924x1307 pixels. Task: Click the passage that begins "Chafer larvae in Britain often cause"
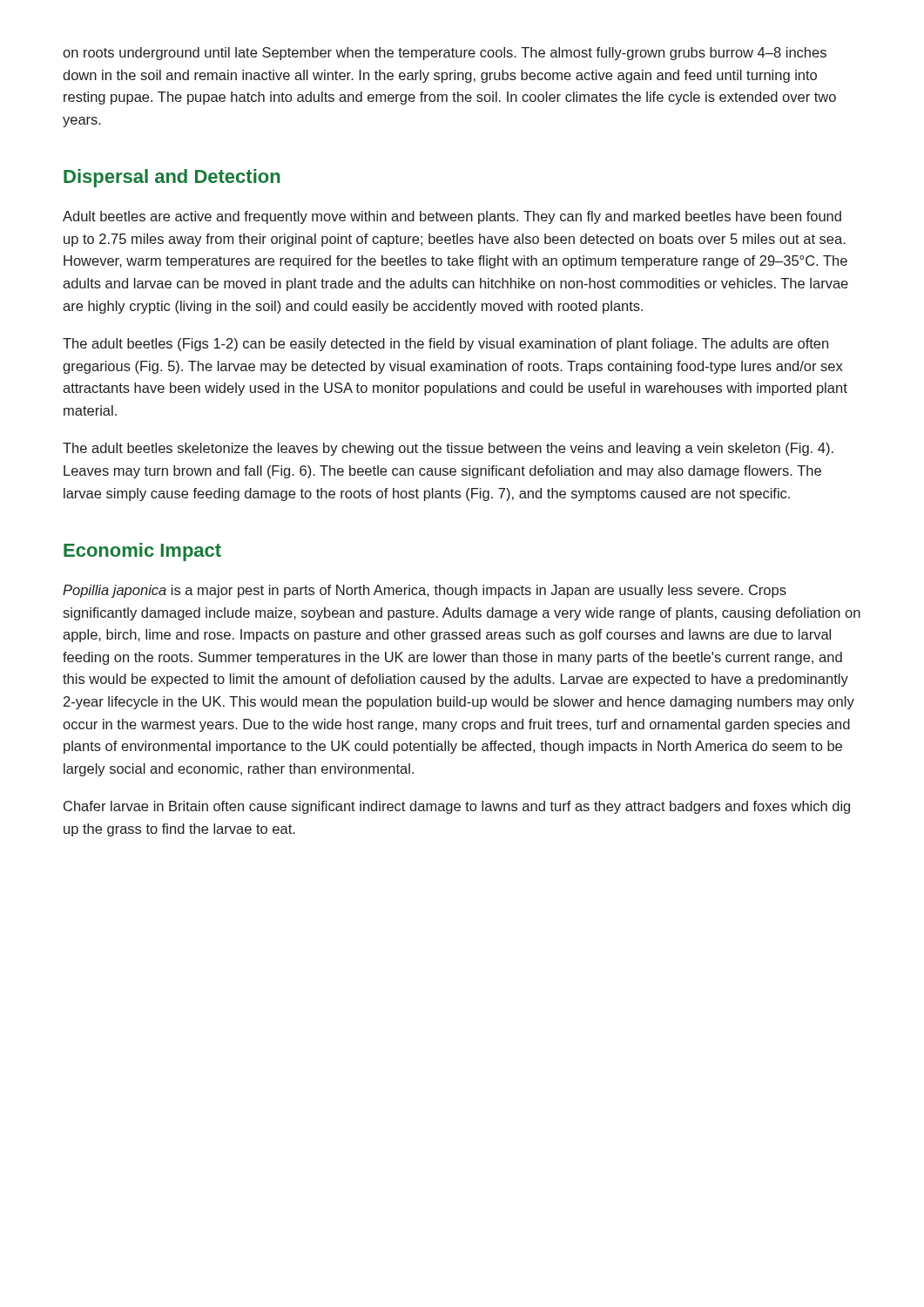[457, 817]
